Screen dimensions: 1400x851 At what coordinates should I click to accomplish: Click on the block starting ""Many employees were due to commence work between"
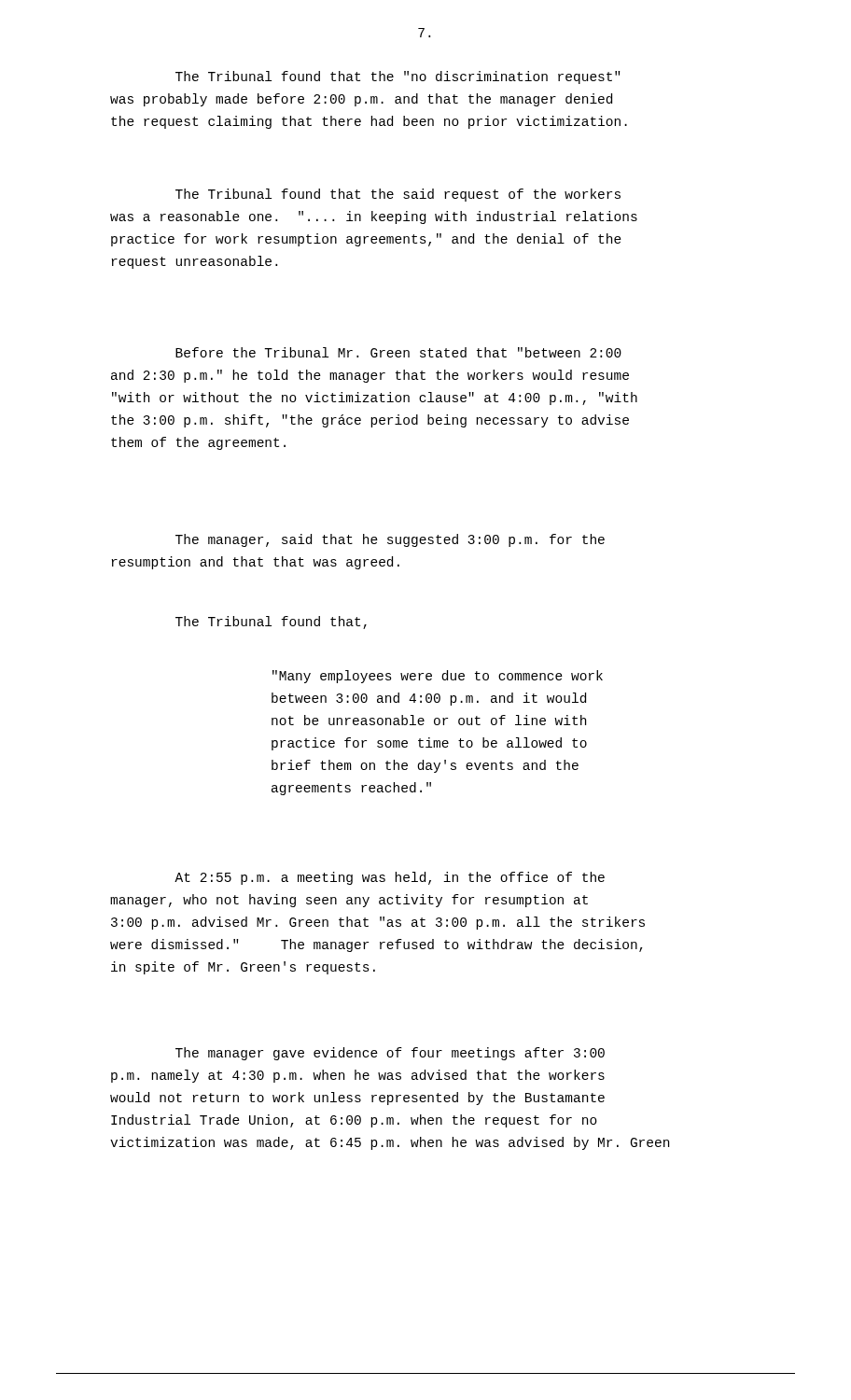pos(437,732)
